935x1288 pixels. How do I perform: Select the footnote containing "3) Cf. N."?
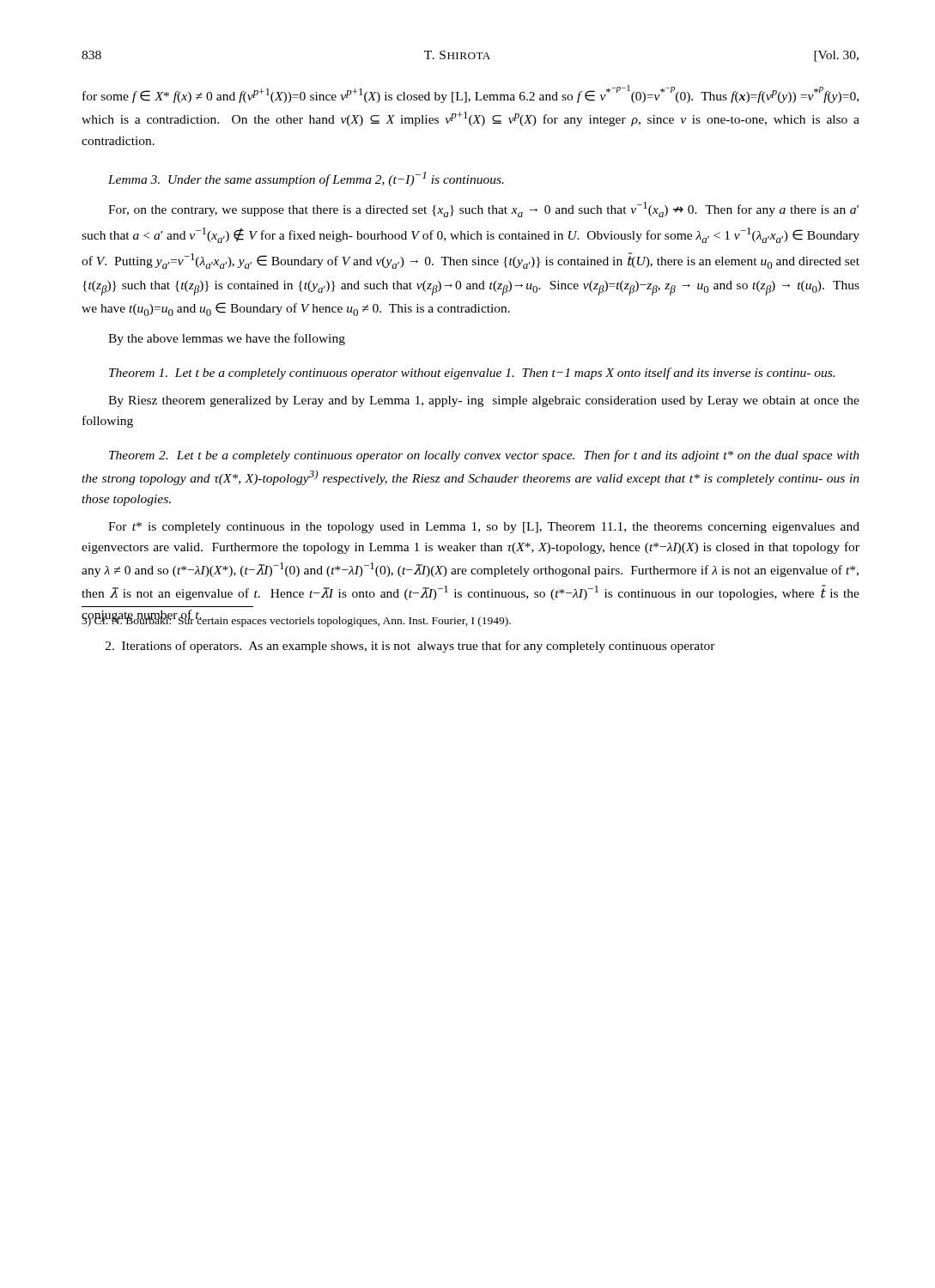[x=470, y=621]
